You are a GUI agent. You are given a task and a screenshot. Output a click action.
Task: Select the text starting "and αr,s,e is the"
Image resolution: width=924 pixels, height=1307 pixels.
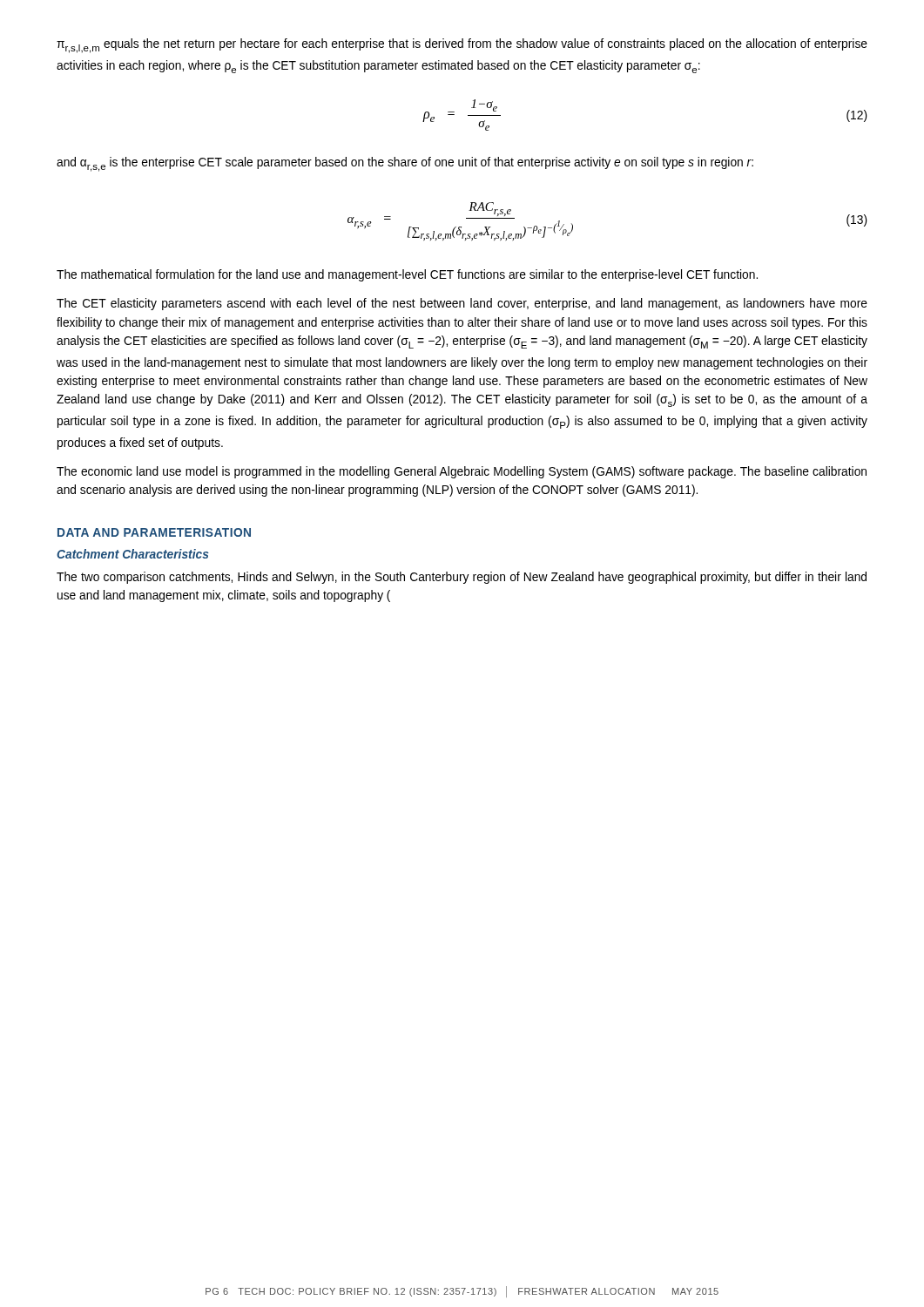point(405,164)
